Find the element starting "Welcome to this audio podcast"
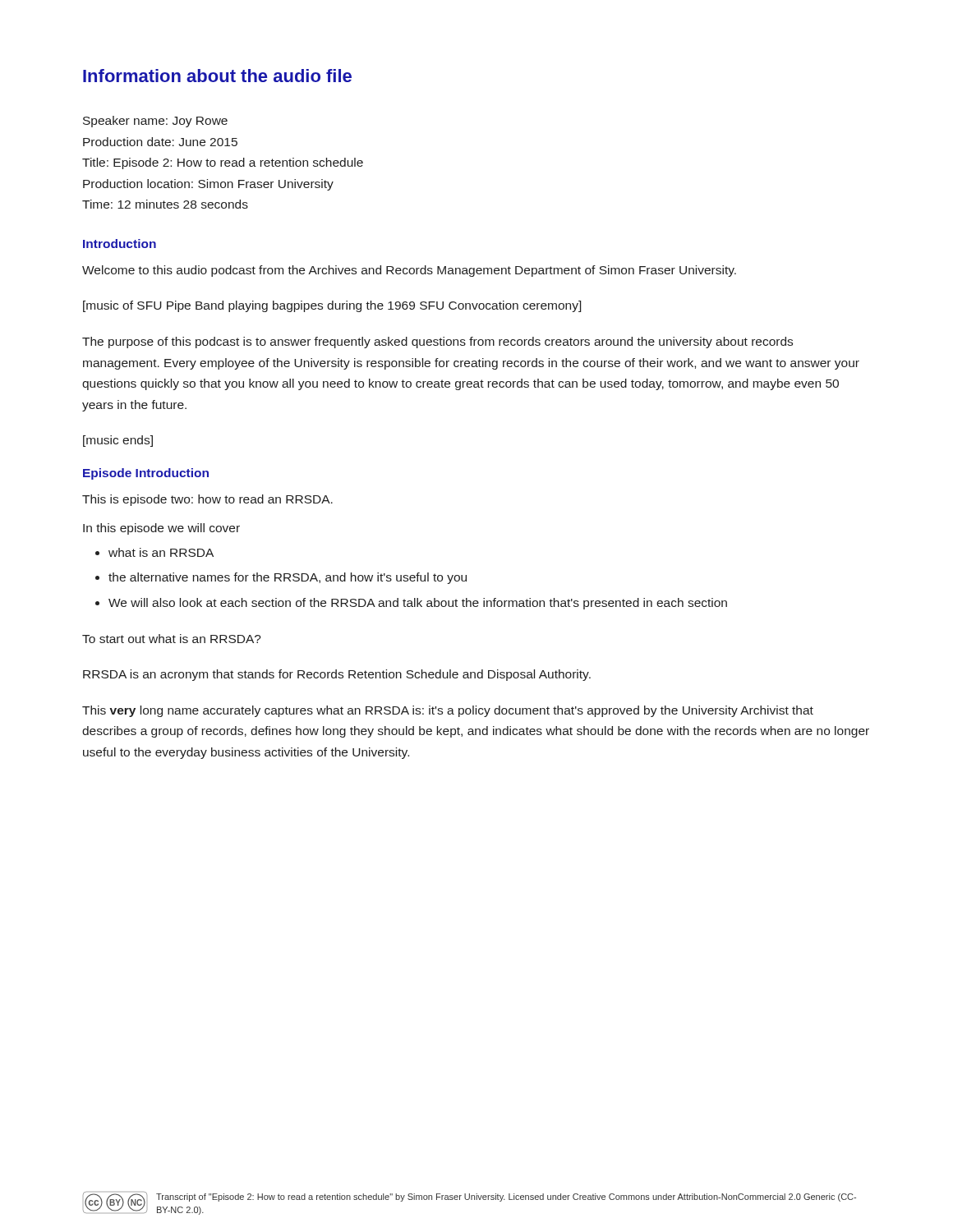The width and height of the screenshot is (953, 1232). click(x=410, y=270)
